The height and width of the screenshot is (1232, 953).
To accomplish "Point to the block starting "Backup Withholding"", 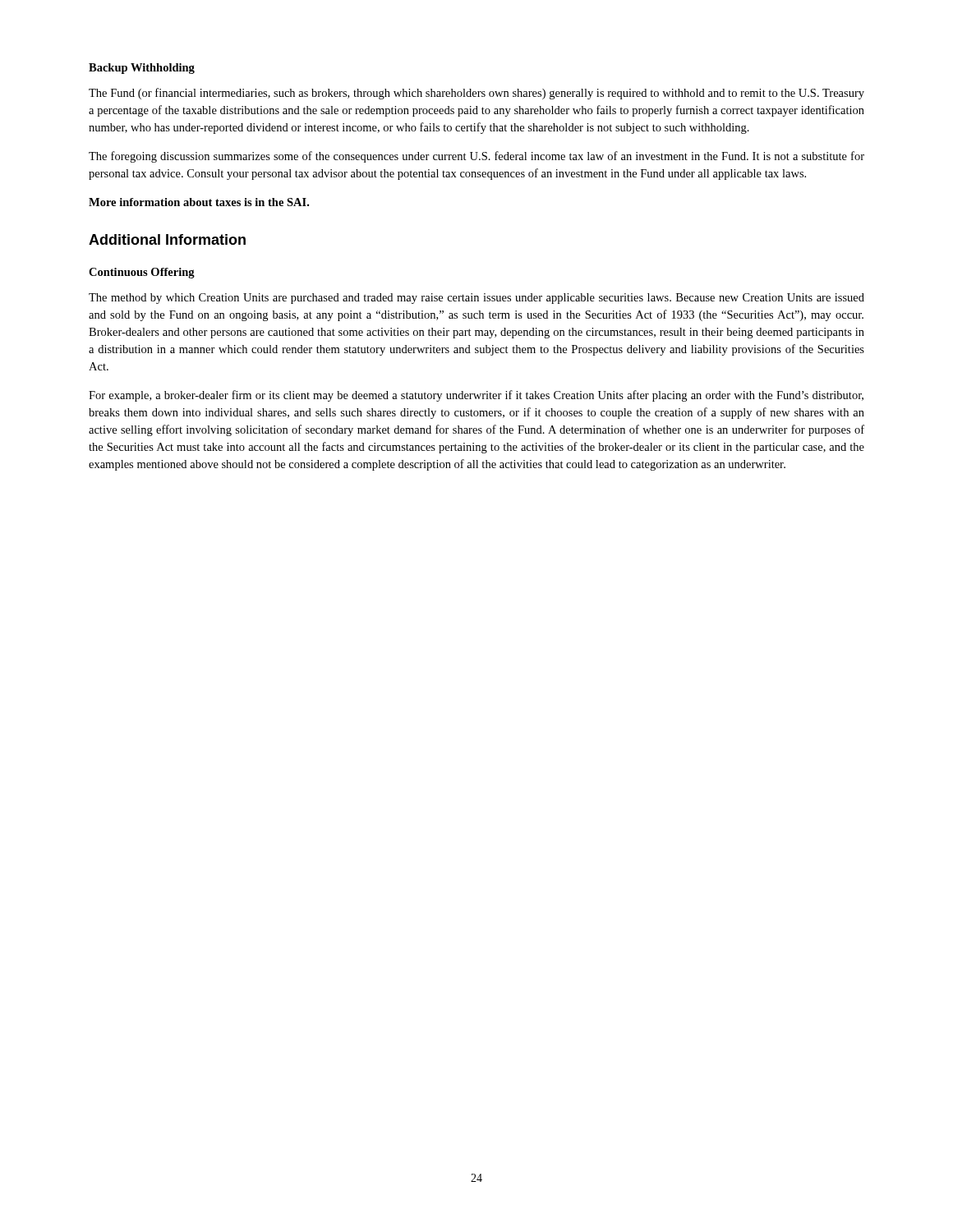I will [142, 67].
